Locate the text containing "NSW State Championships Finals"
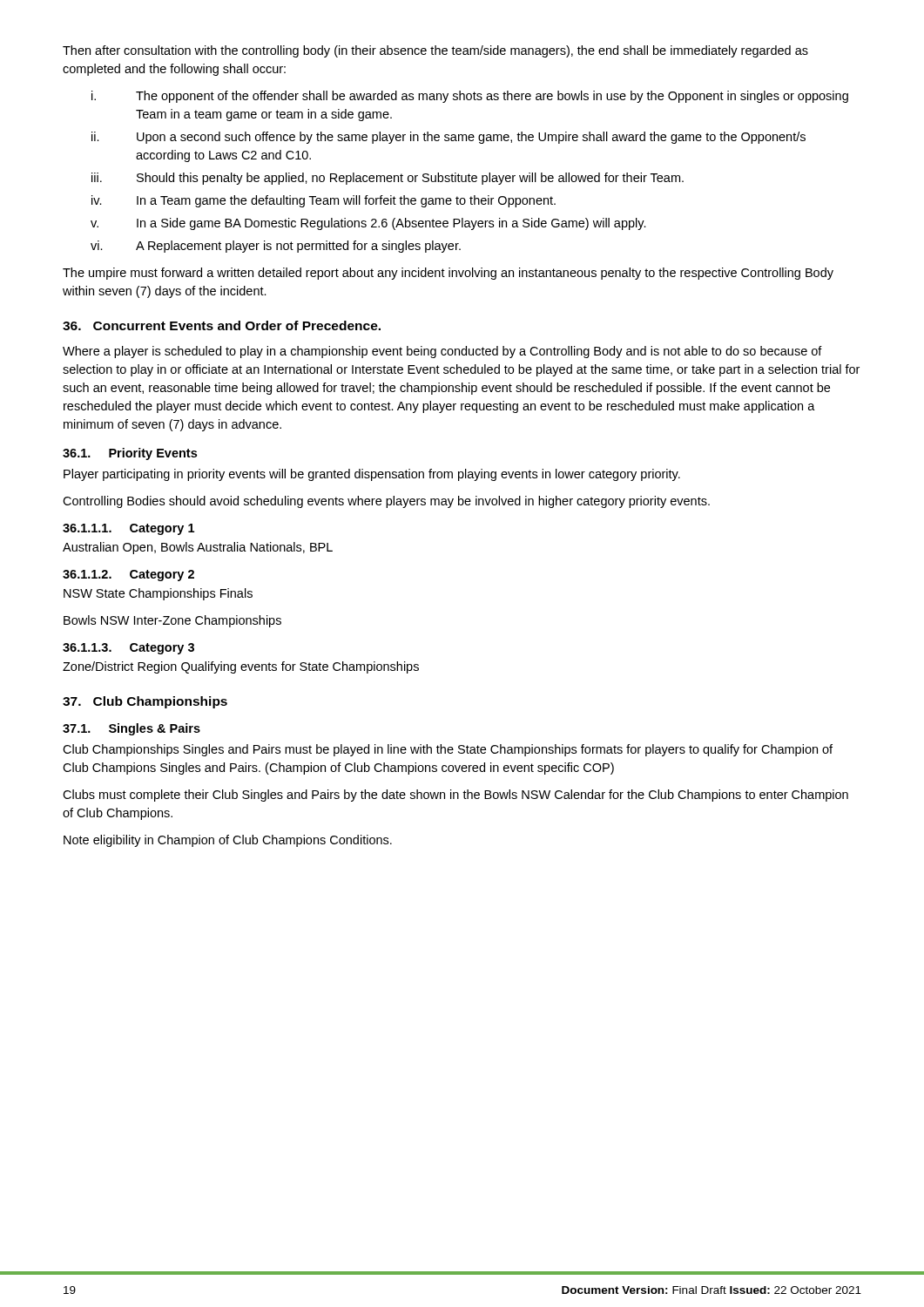Image resolution: width=924 pixels, height=1307 pixels. click(158, 594)
